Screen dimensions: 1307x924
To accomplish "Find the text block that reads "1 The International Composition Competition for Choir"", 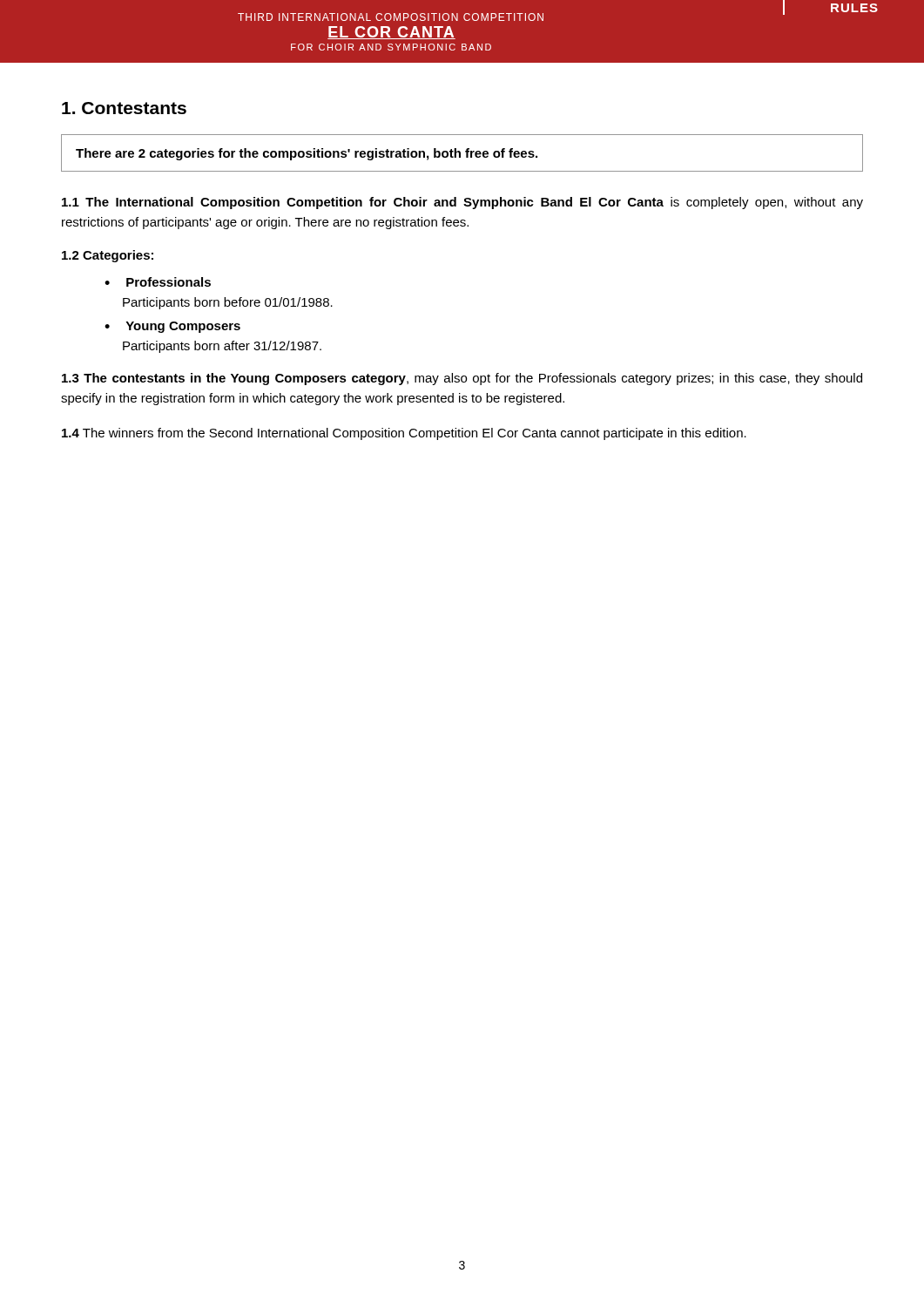I will (462, 212).
